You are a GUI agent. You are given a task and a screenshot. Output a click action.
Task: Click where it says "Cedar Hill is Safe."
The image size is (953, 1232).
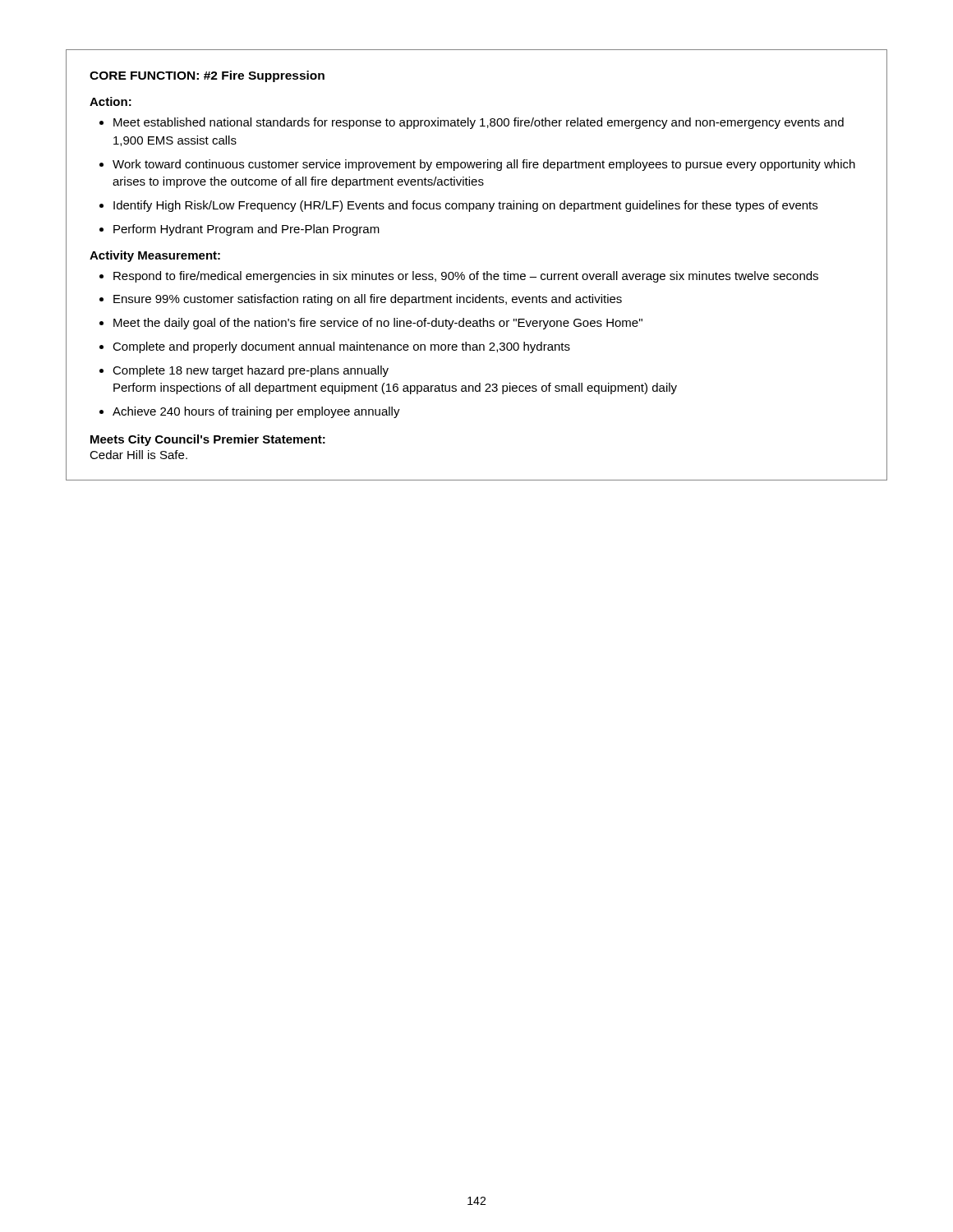[x=139, y=454]
